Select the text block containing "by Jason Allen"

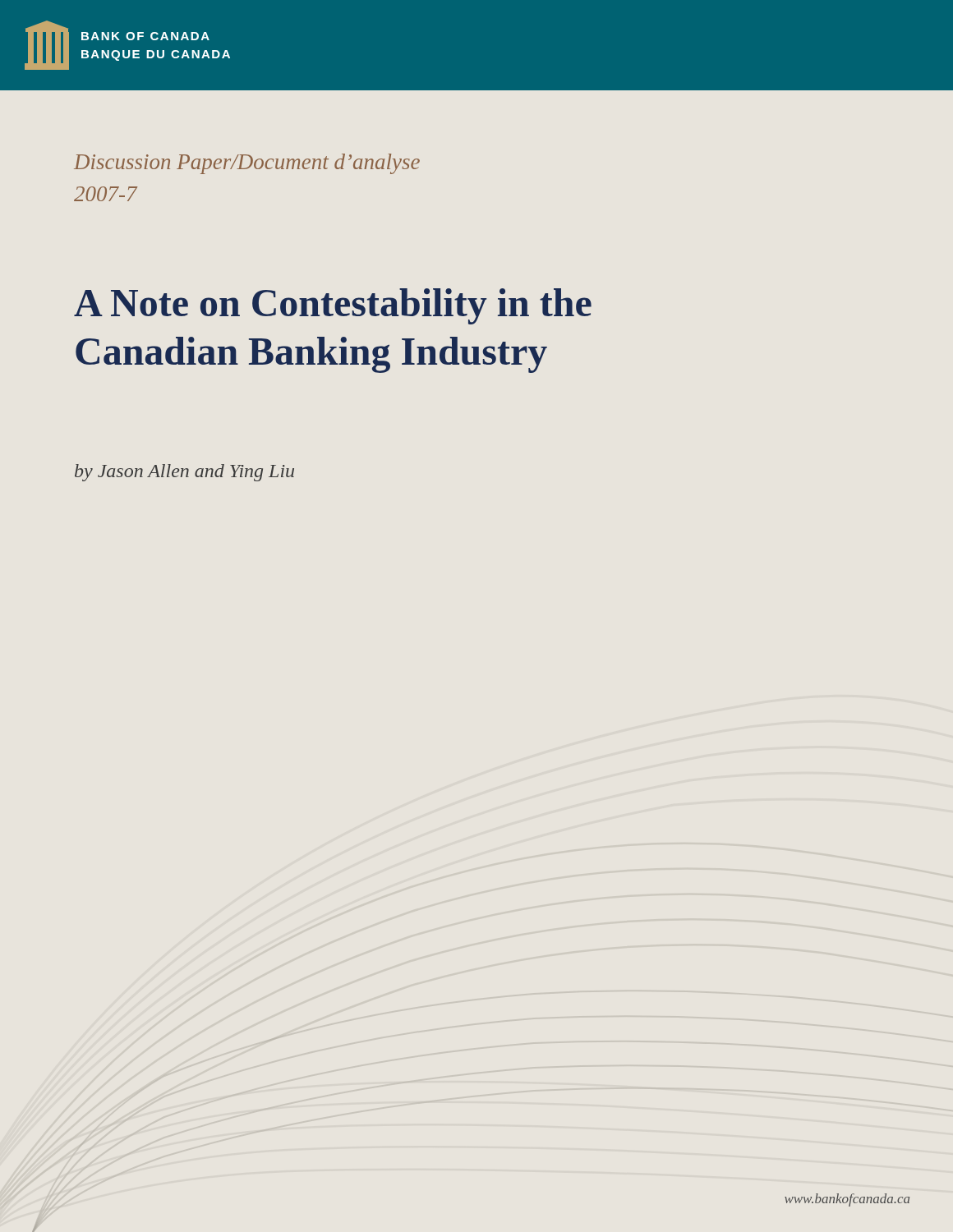tap(185, 471)
